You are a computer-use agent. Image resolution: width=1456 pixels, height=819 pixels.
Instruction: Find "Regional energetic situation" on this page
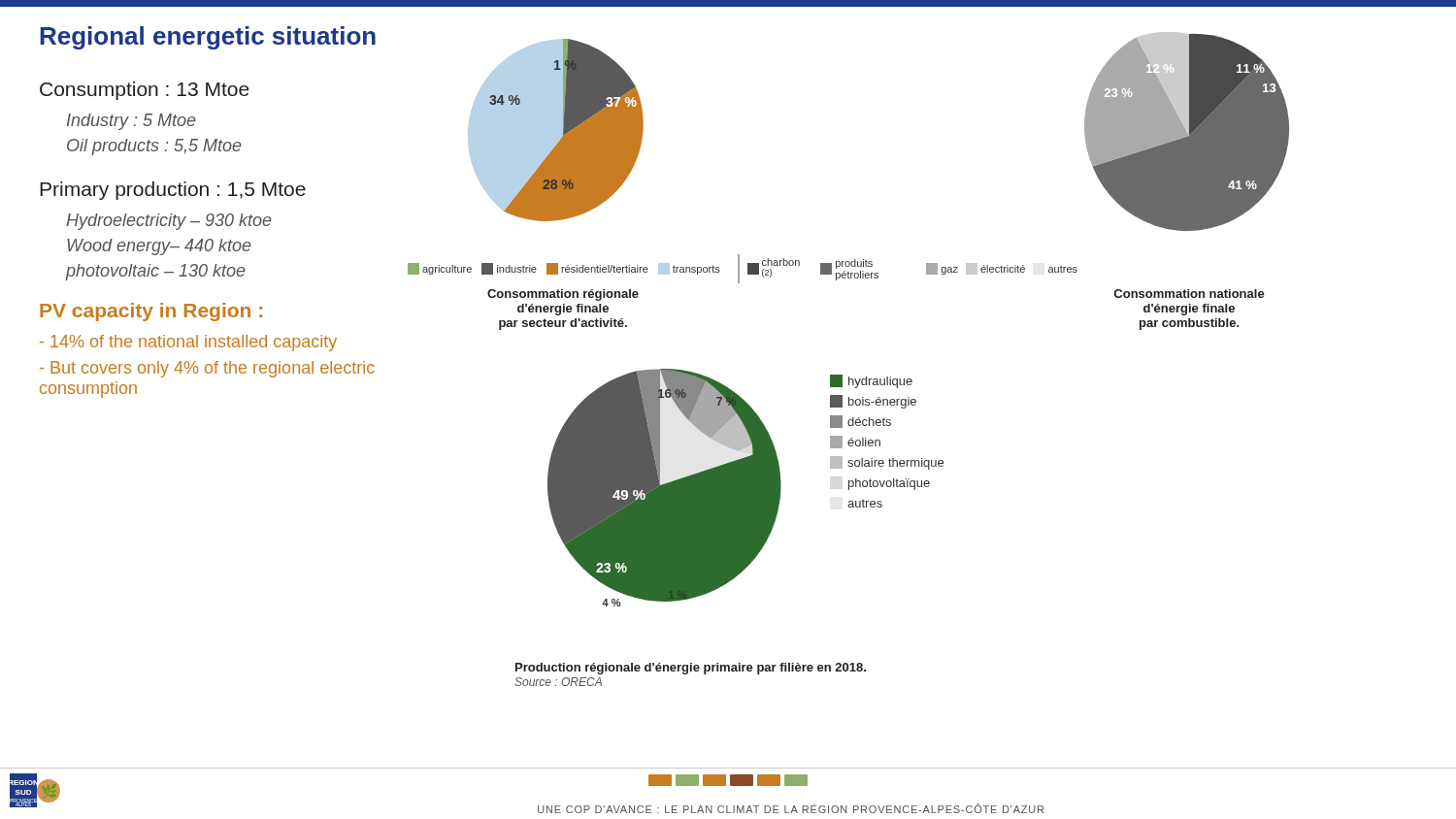point(208,36)
